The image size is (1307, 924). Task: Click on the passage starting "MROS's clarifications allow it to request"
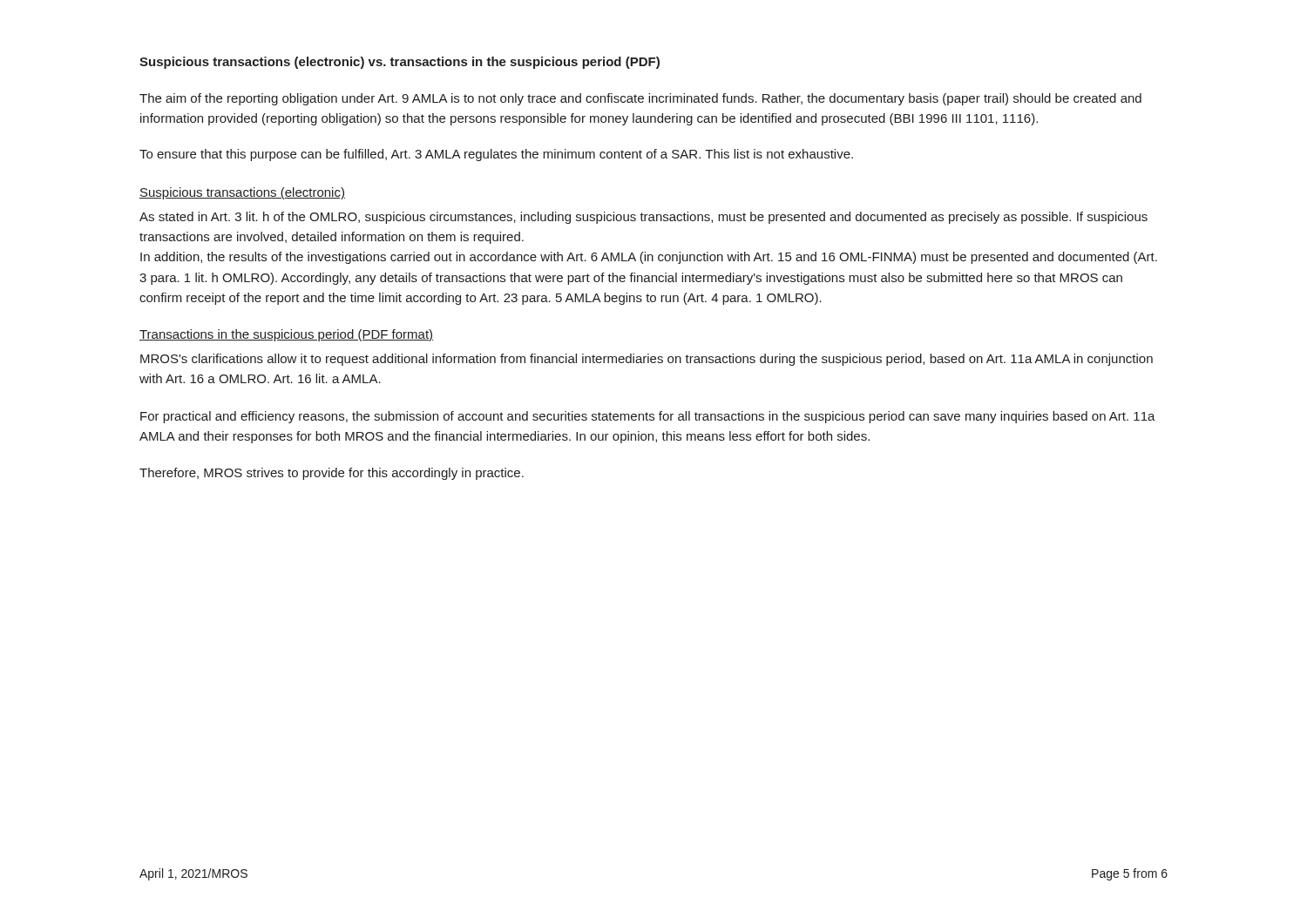pyautogui.click(x=646, y=368)
